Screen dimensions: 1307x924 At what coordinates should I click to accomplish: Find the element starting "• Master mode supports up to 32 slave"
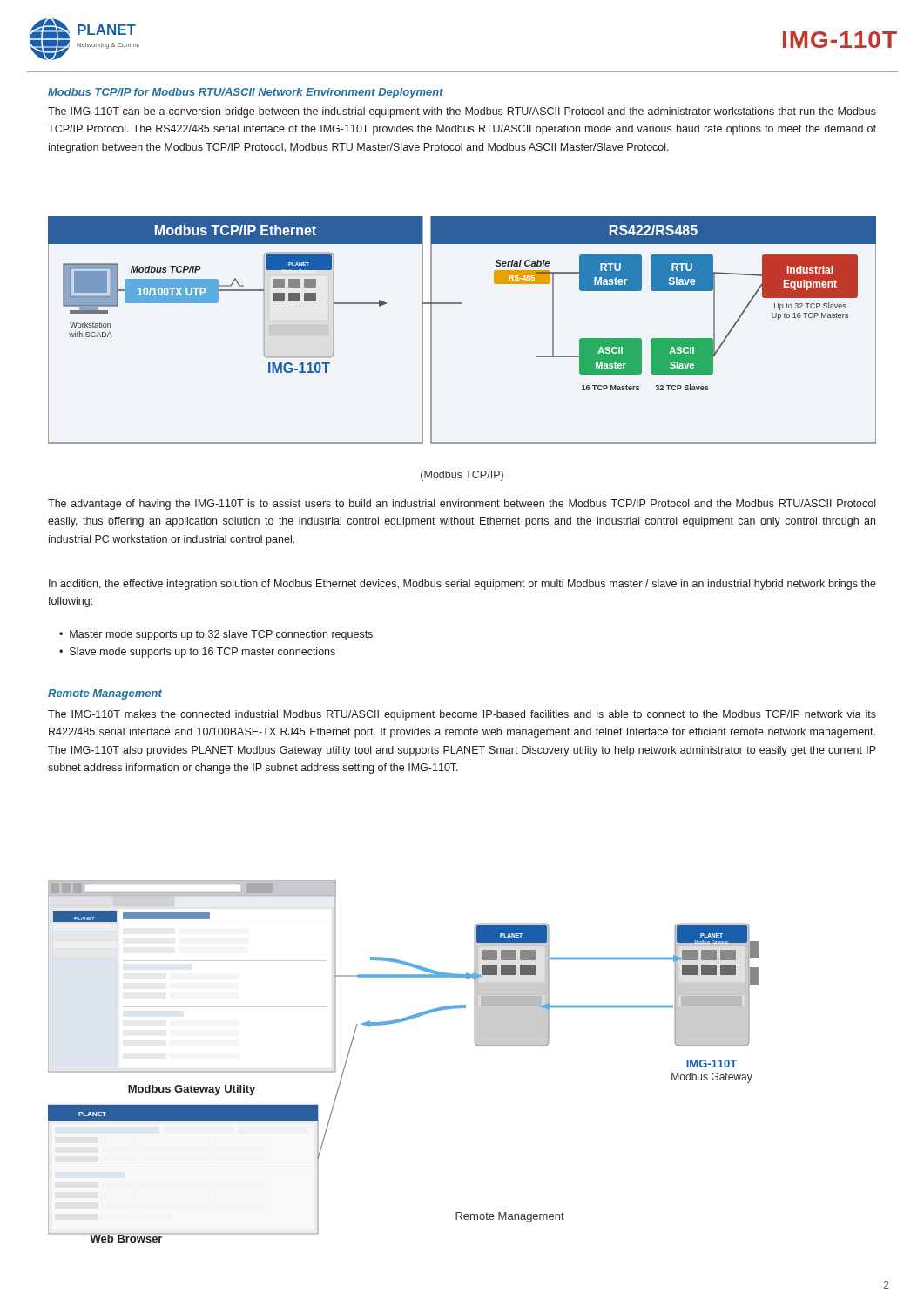[216, 634]
